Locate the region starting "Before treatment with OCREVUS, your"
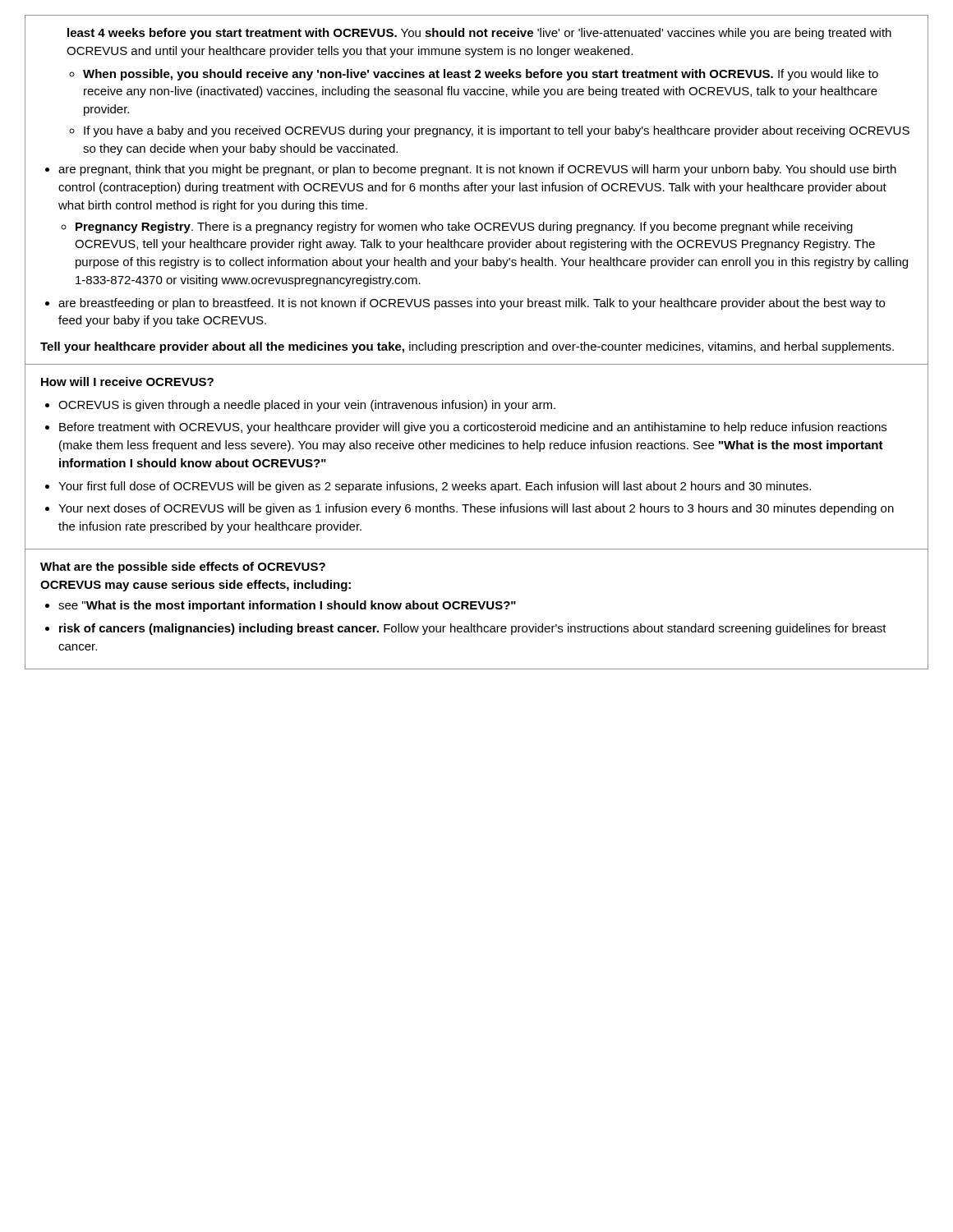953x1232 pixels. tap(473, 445)
